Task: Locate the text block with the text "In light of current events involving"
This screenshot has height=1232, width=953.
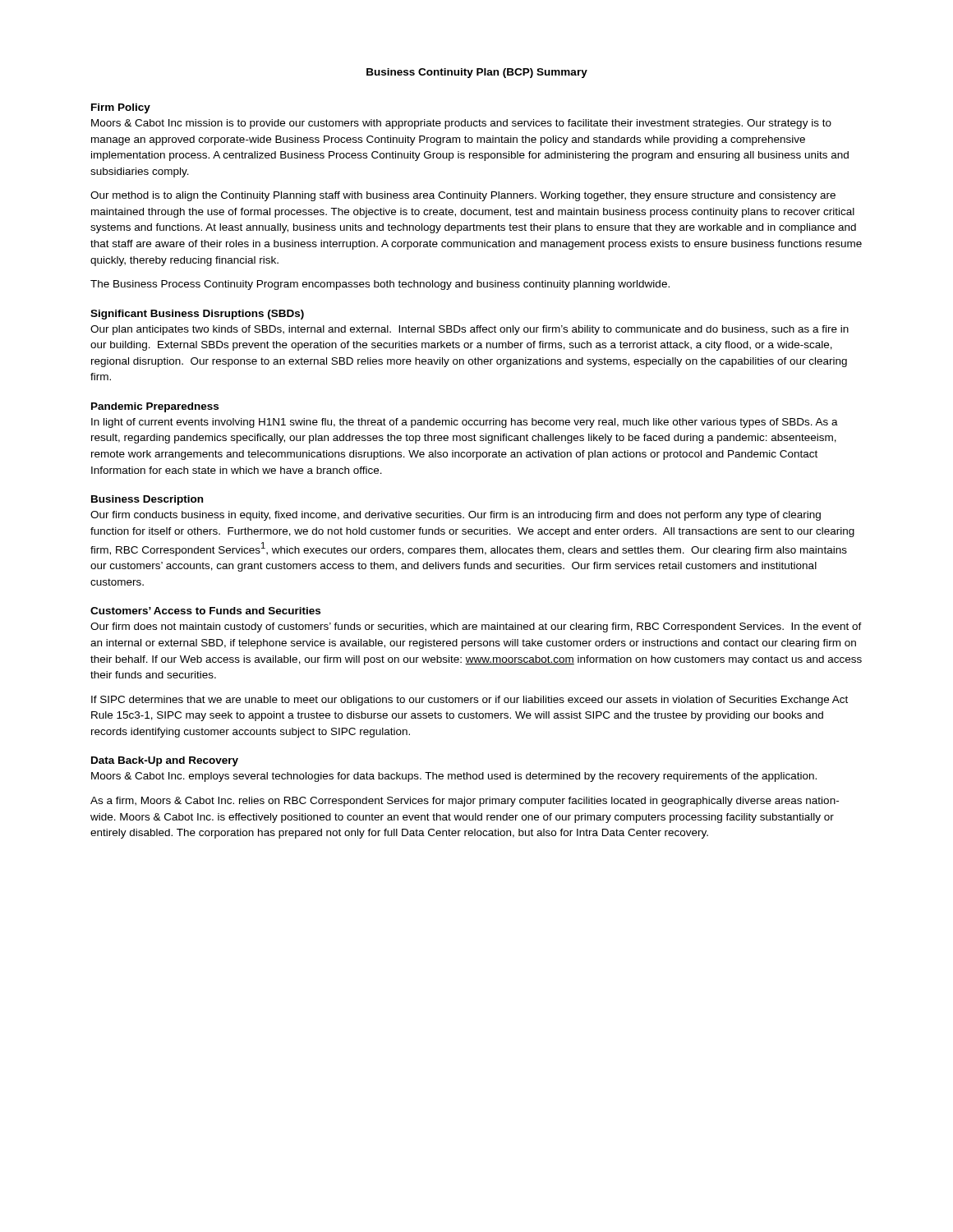Action: coord(464,446)
